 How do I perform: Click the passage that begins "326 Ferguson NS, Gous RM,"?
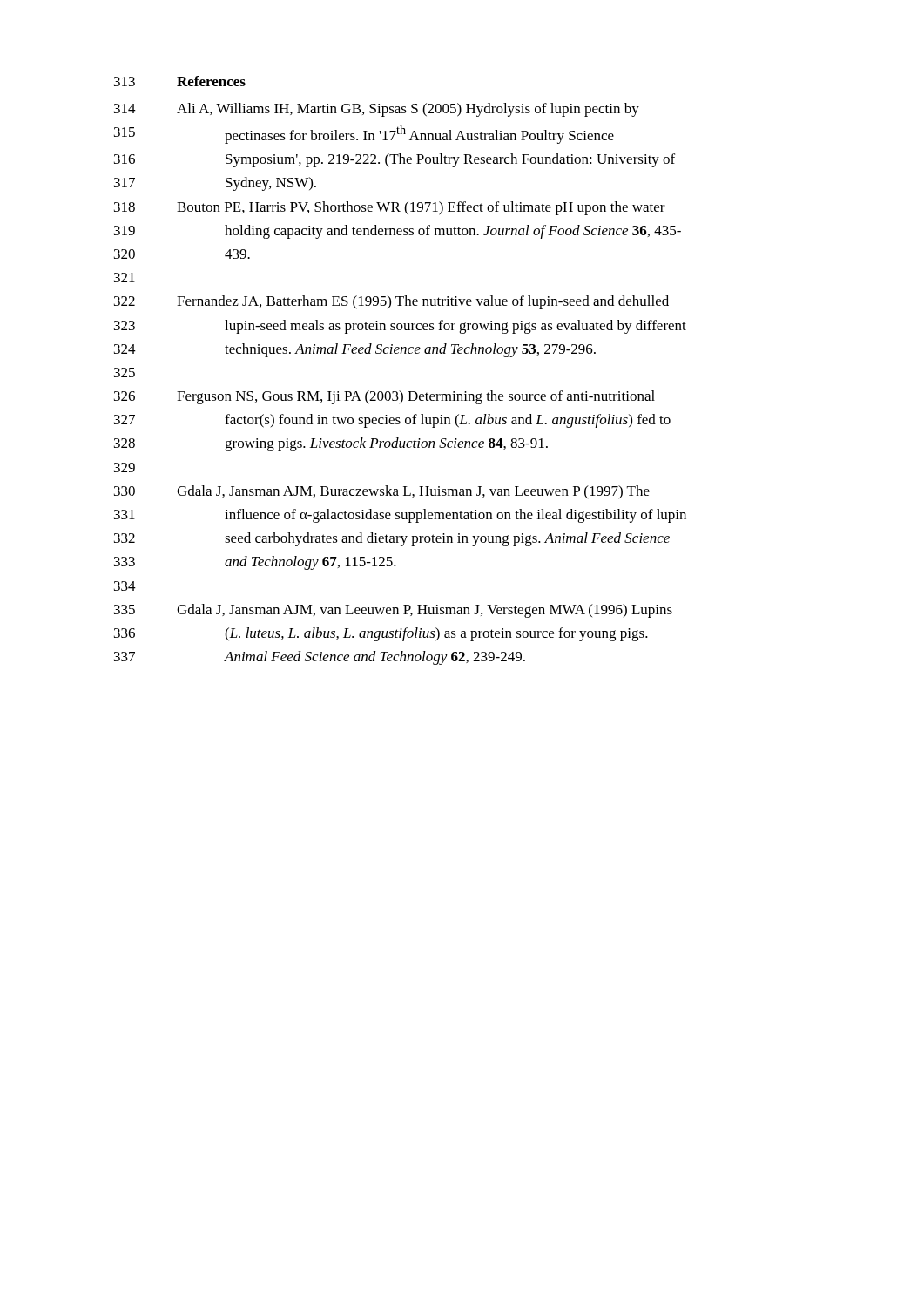[475, 420]
